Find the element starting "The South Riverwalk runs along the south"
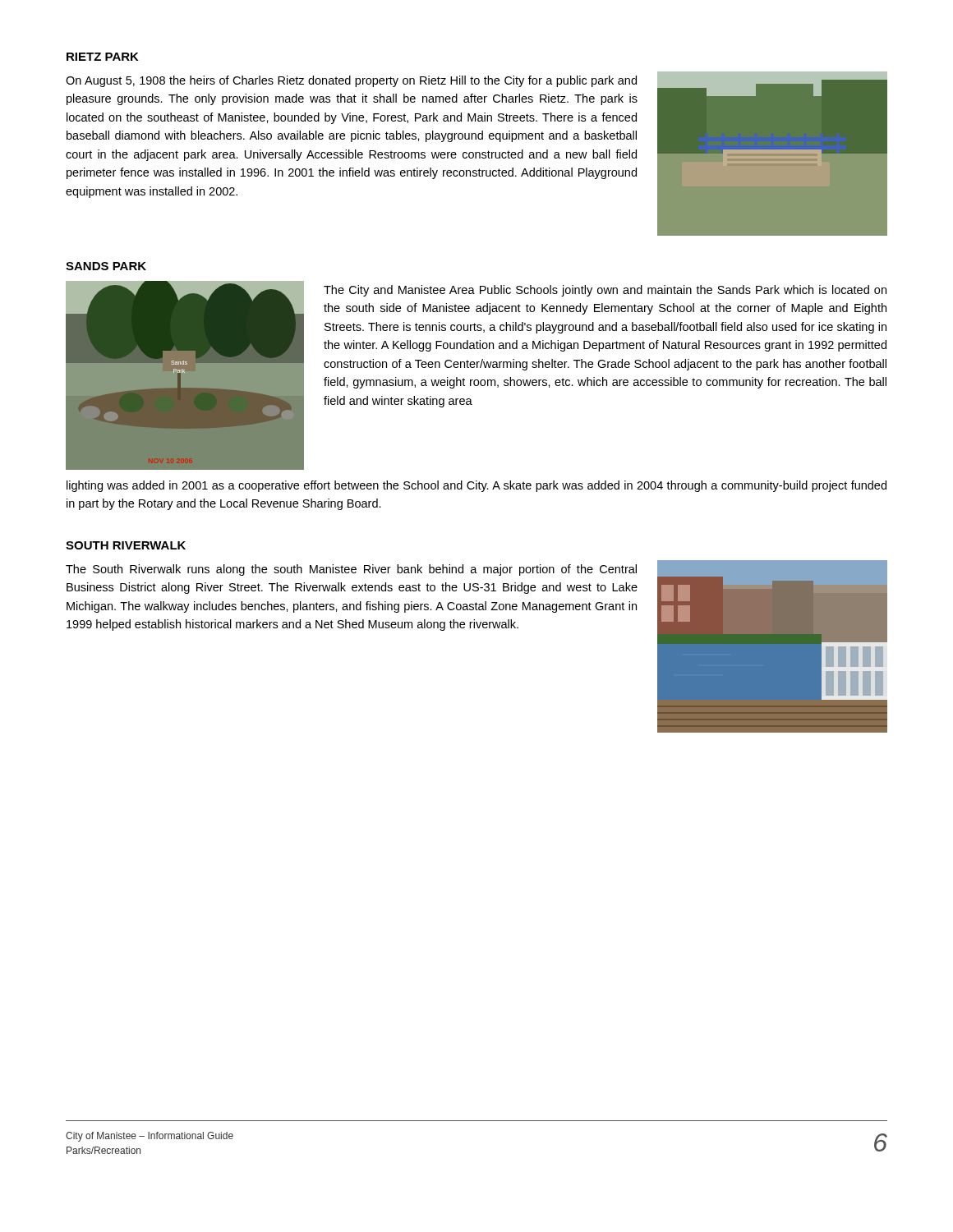953x1232 pixels. [x=352, y=597]
